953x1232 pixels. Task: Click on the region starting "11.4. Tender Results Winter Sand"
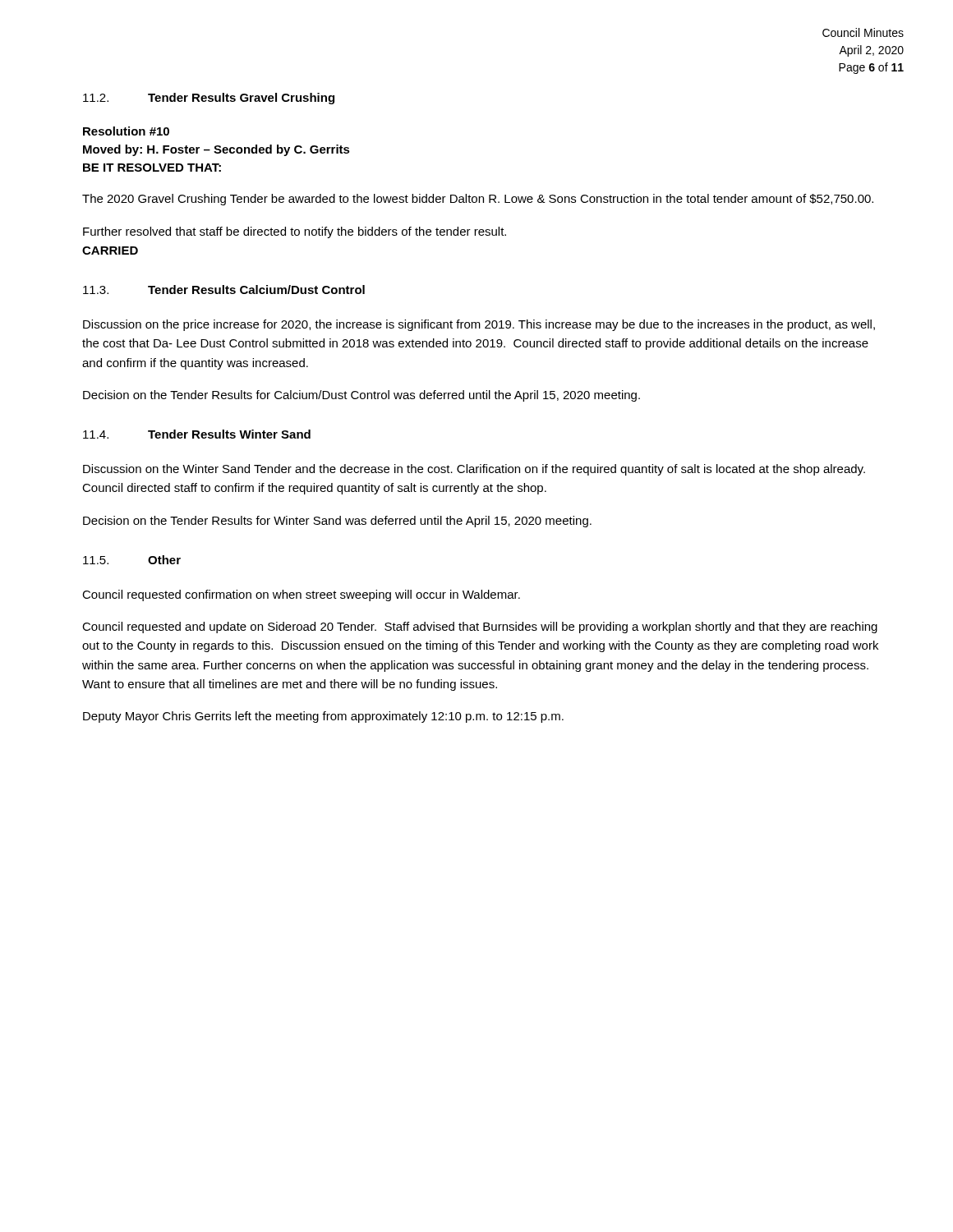coord(197,434)
